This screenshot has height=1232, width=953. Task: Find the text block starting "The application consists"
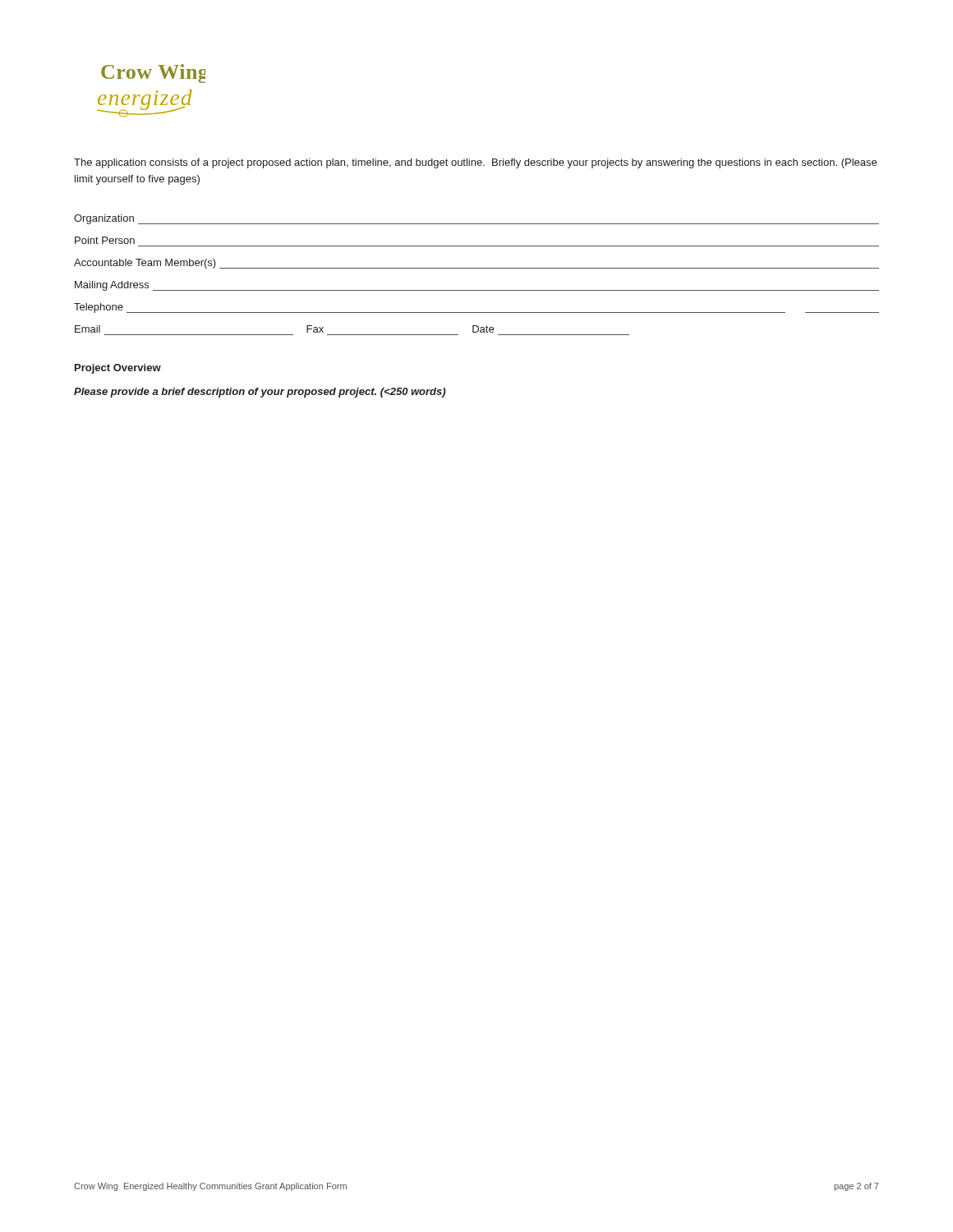coord(476,171)
